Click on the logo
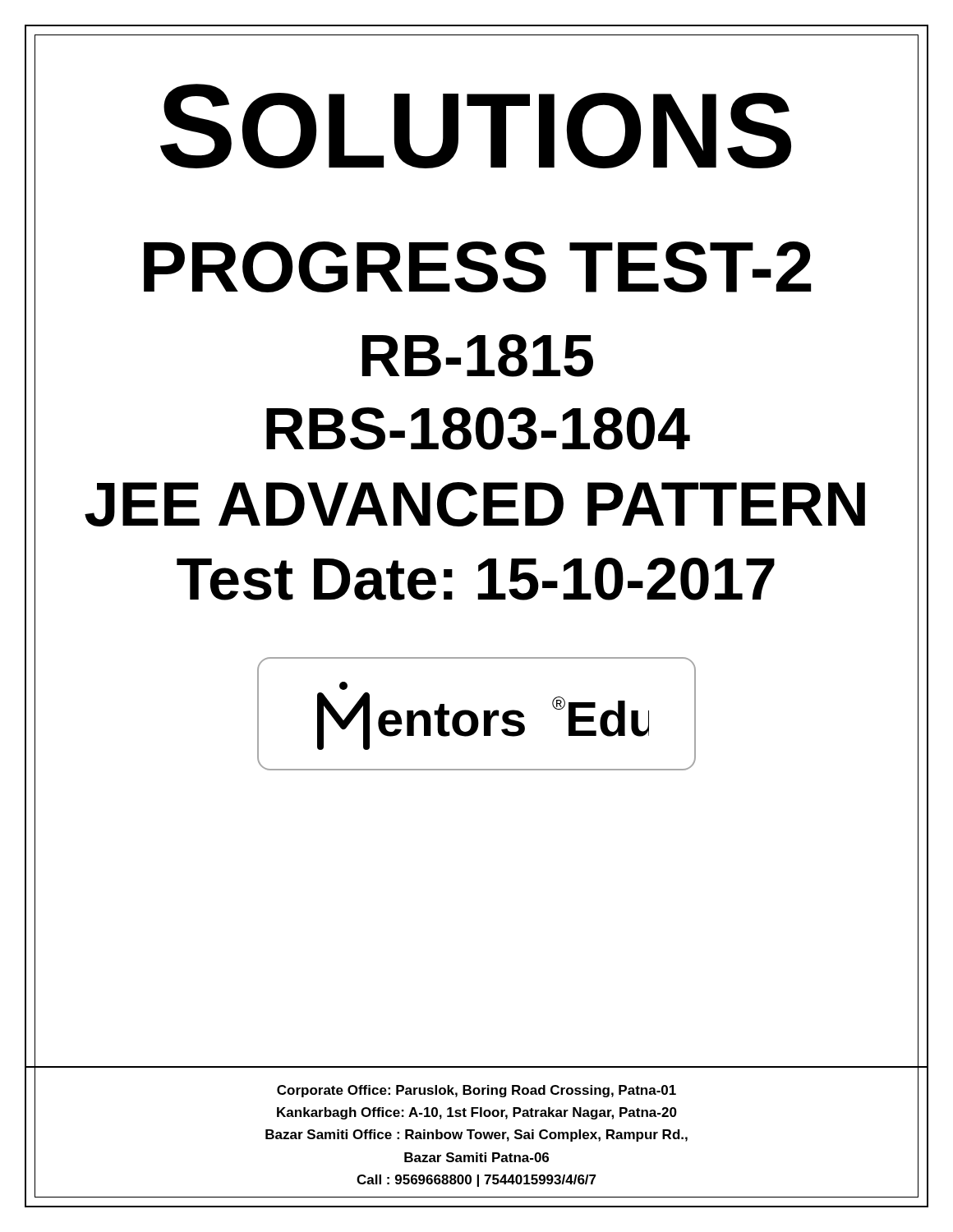Image resolution: width=953 pixels, height=1232 pixels. (476, 714)
